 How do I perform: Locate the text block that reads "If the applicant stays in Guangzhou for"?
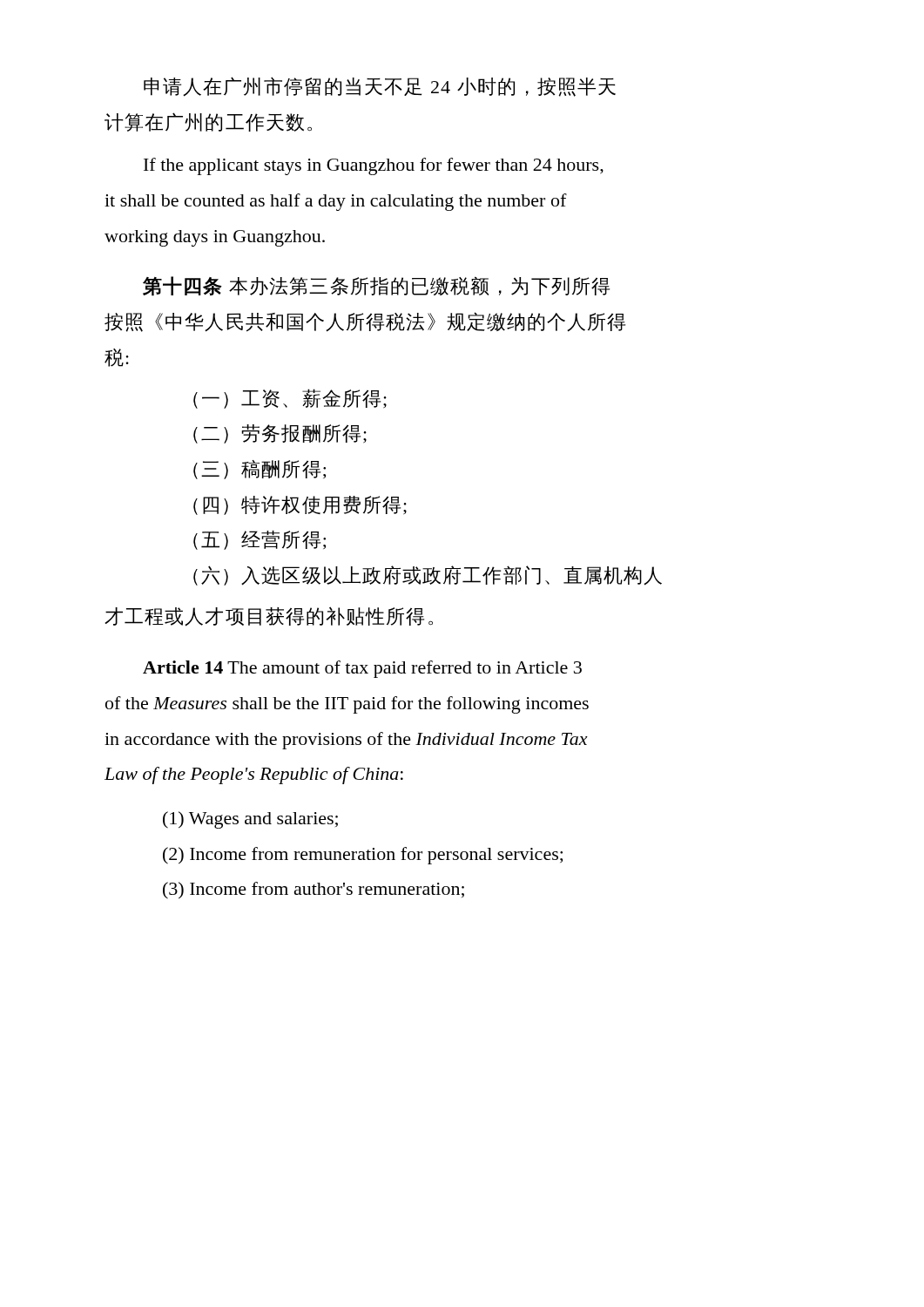click(x=462, y=201)
